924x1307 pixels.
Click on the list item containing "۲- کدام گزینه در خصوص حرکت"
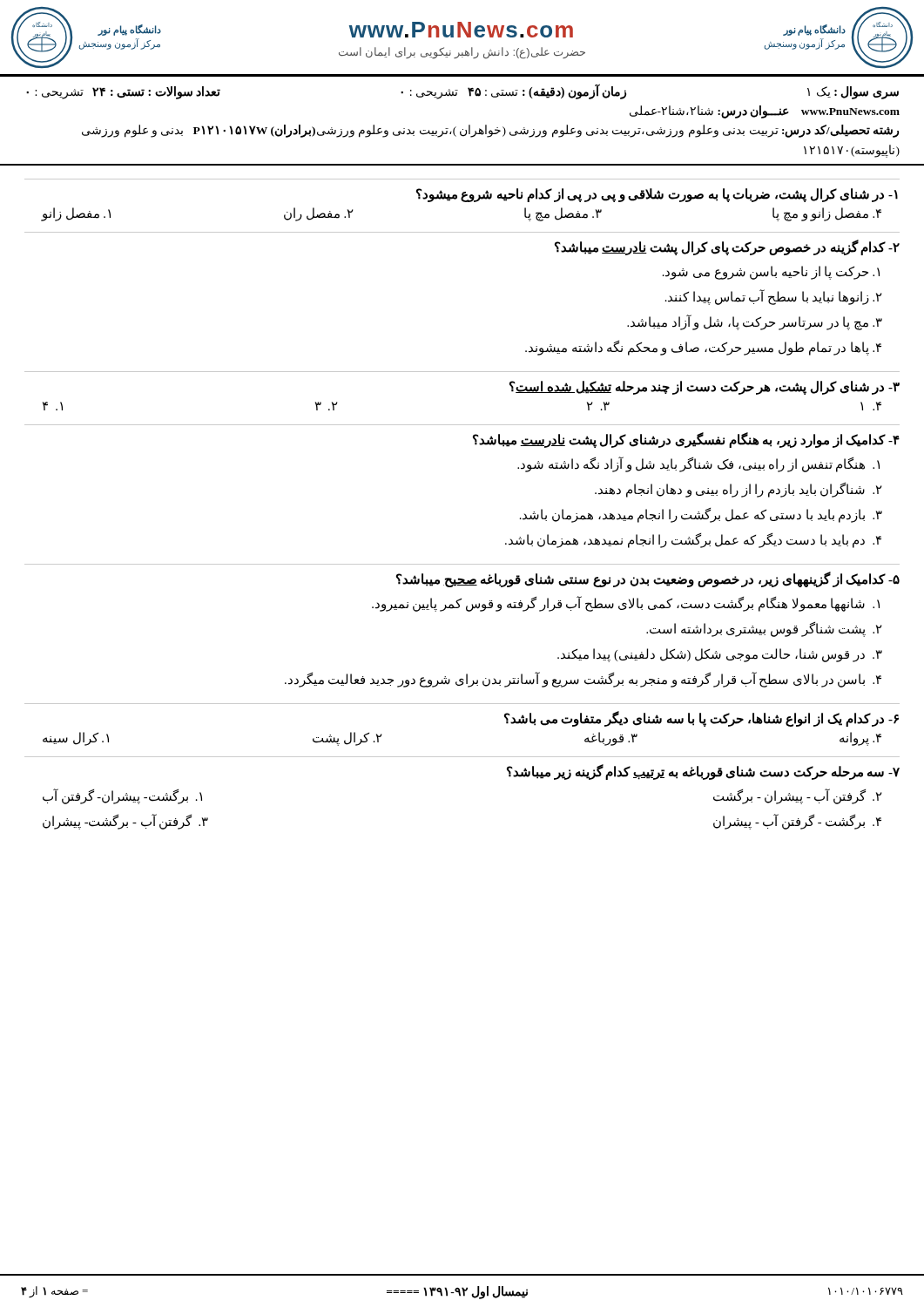pyautogui.click(x=727, y=247)
